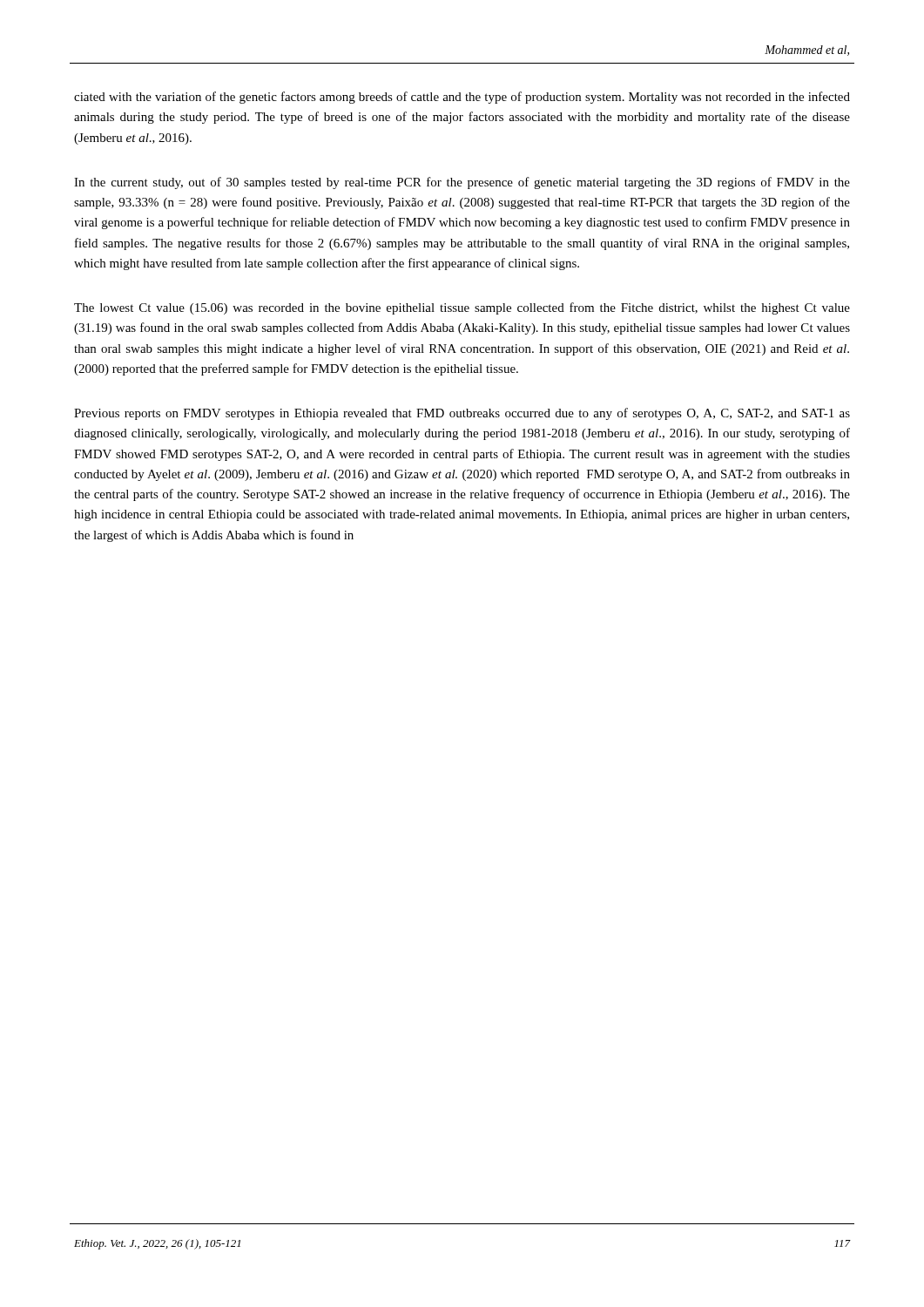The height and width of the screenshot is (1307, 924).
Task: Navigate to the text block starting "The lowest Ct value"
Action: tap(462, 338)
